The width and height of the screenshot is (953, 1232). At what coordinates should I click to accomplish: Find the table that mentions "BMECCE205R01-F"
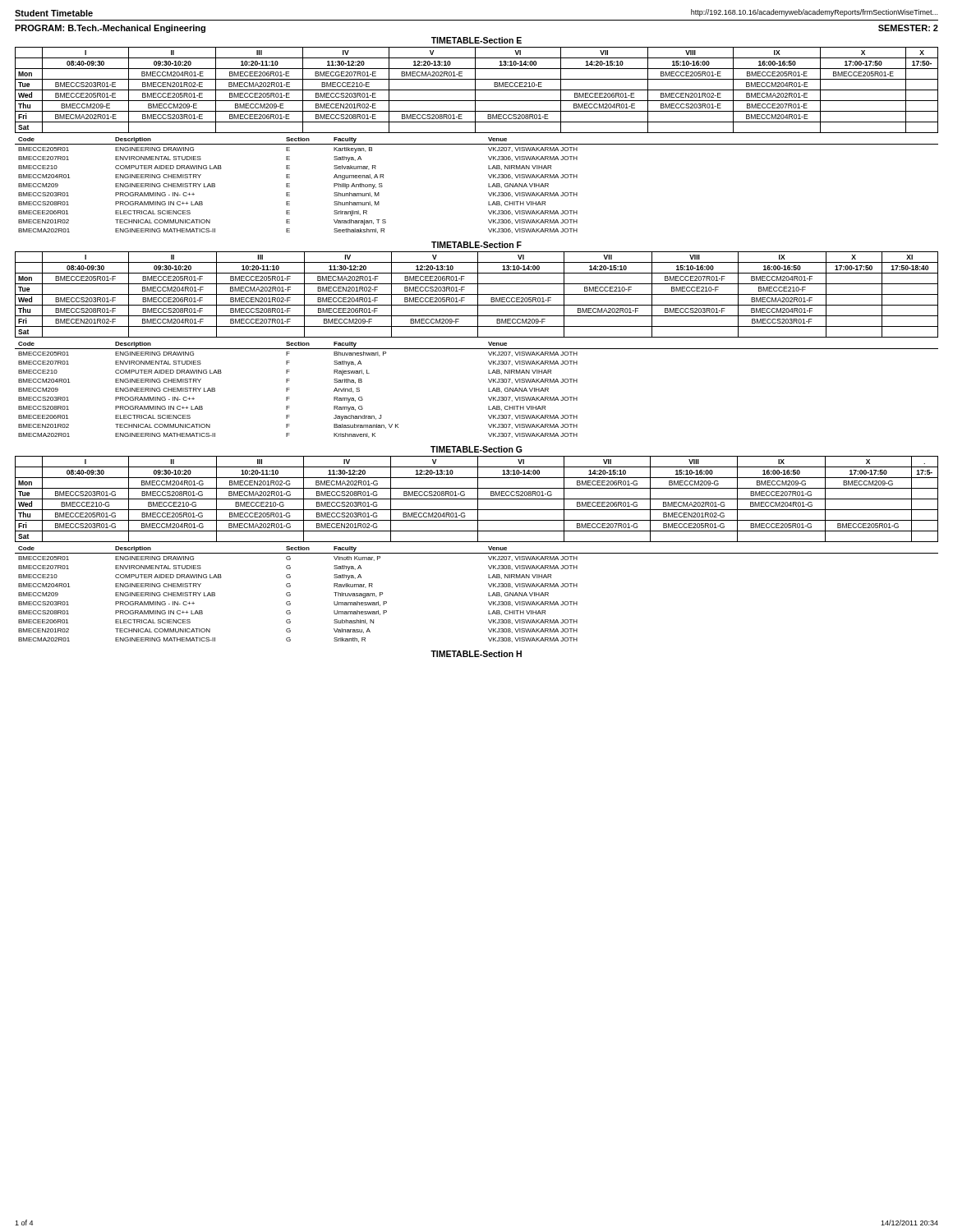point(476,294)
